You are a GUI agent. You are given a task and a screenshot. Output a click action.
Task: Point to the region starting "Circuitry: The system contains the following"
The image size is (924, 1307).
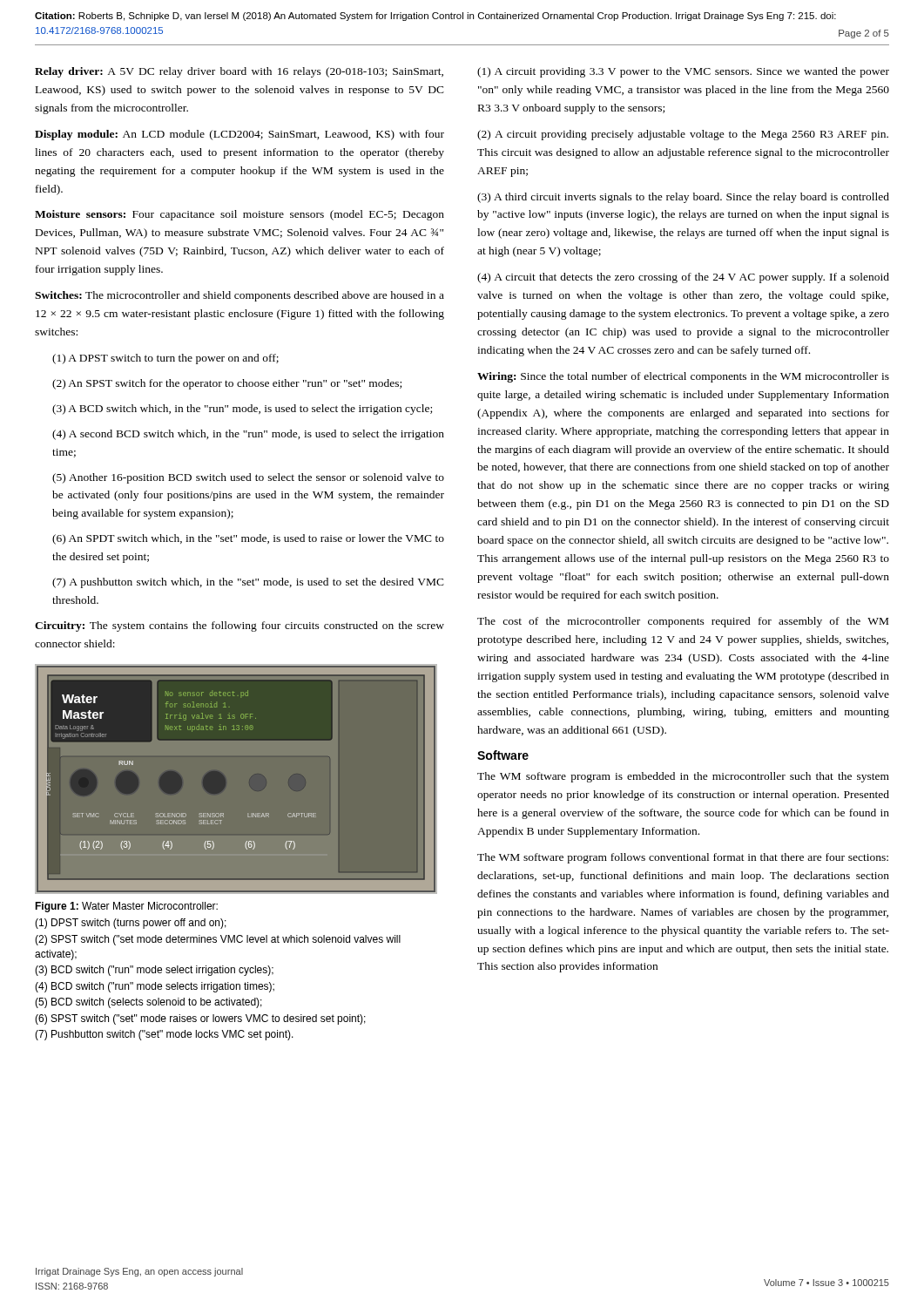tap(240, 635)
